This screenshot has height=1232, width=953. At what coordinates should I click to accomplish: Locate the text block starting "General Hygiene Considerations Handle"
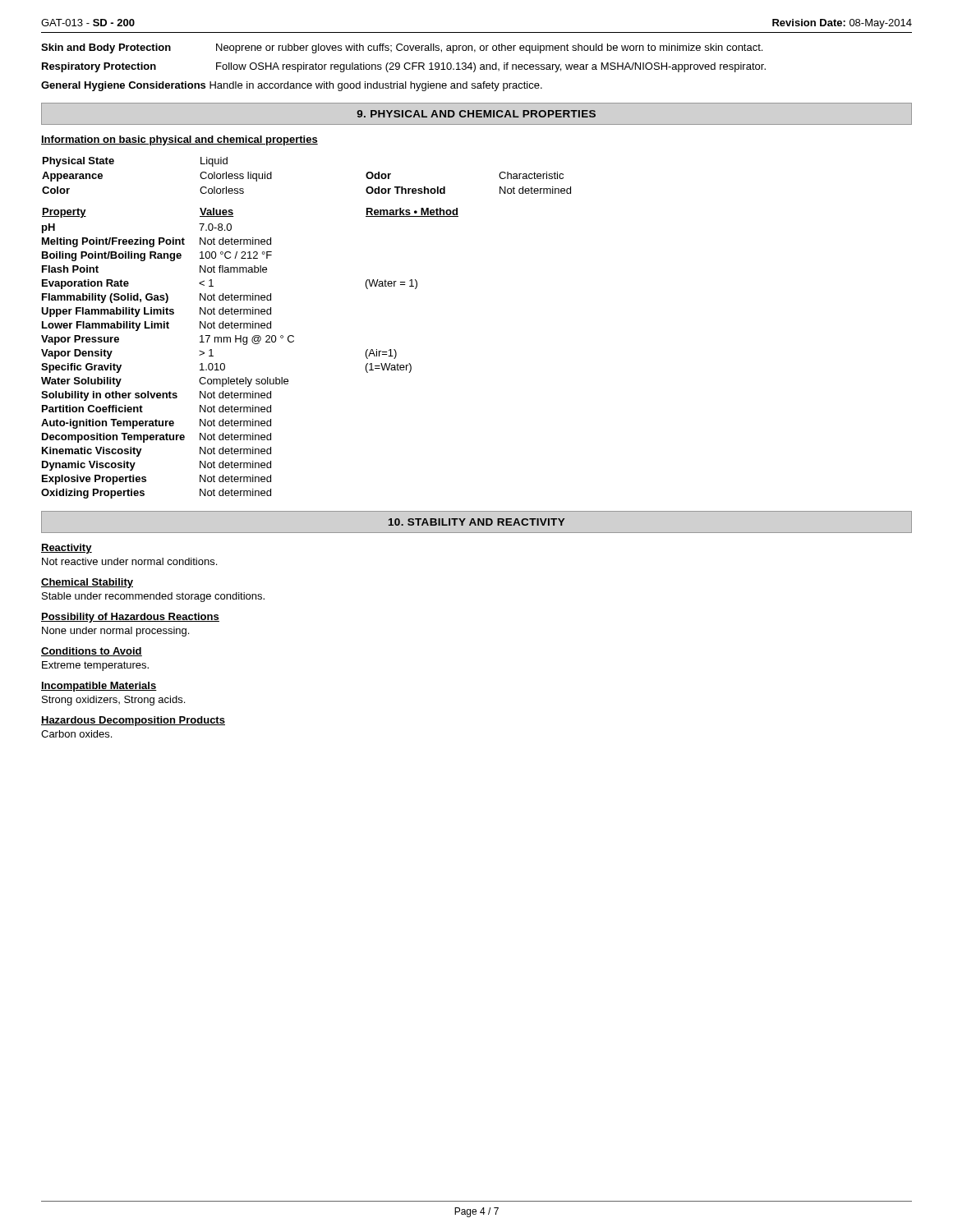[x=292, y=85]
